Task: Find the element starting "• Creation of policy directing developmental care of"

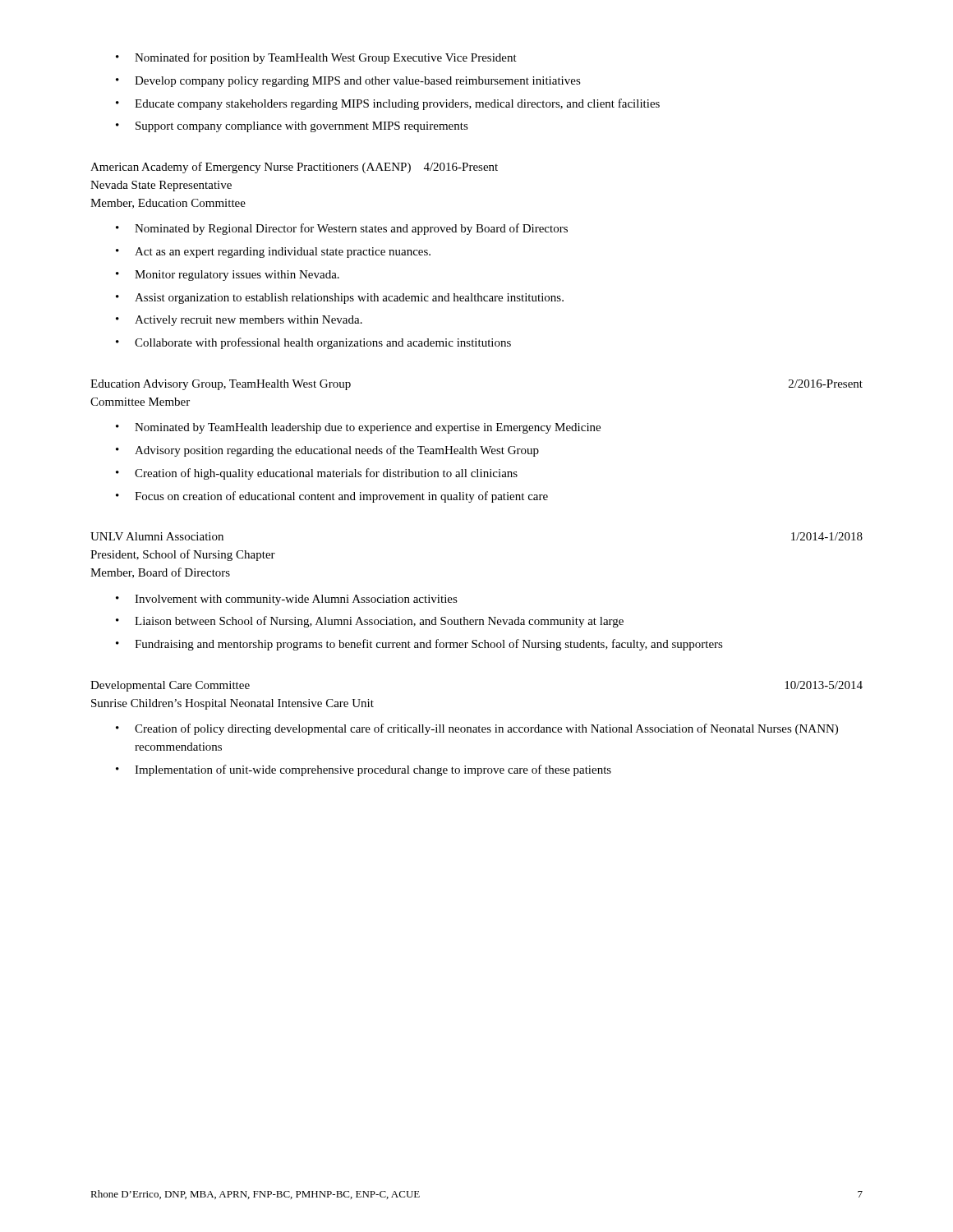Action: [x=489, y=738]
